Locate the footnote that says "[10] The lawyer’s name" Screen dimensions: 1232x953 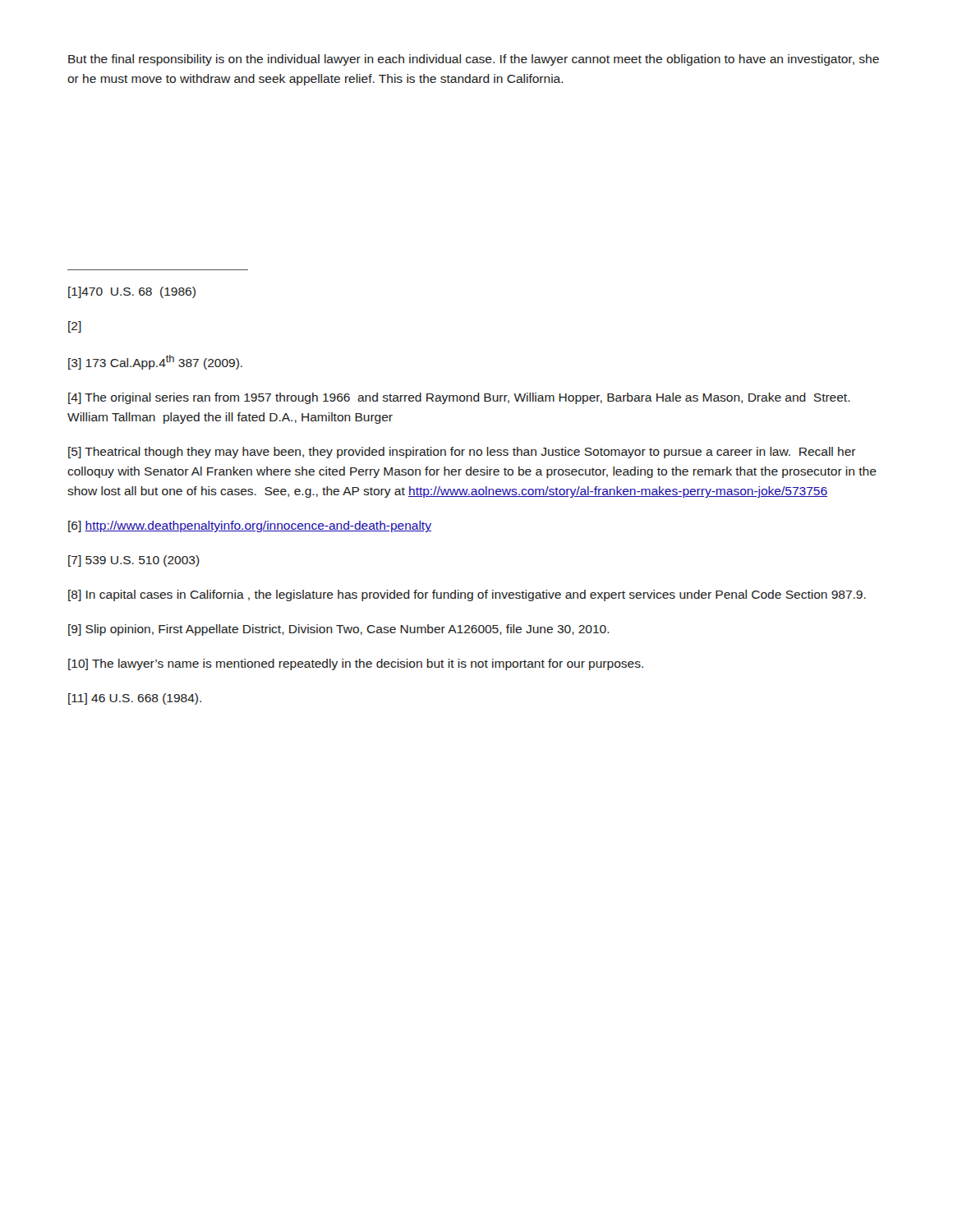(356, 663)
